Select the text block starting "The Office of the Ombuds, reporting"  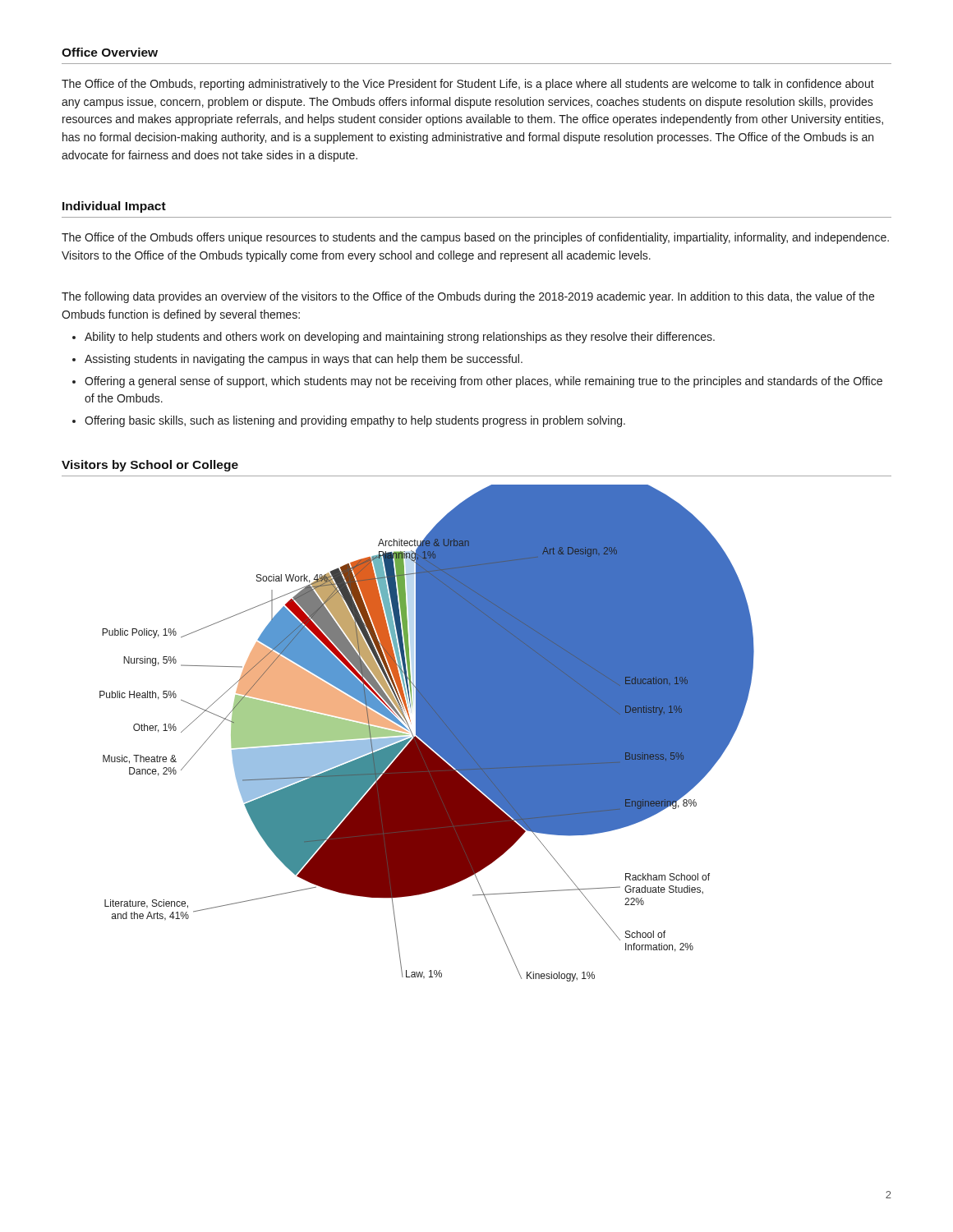coord(476,120)
